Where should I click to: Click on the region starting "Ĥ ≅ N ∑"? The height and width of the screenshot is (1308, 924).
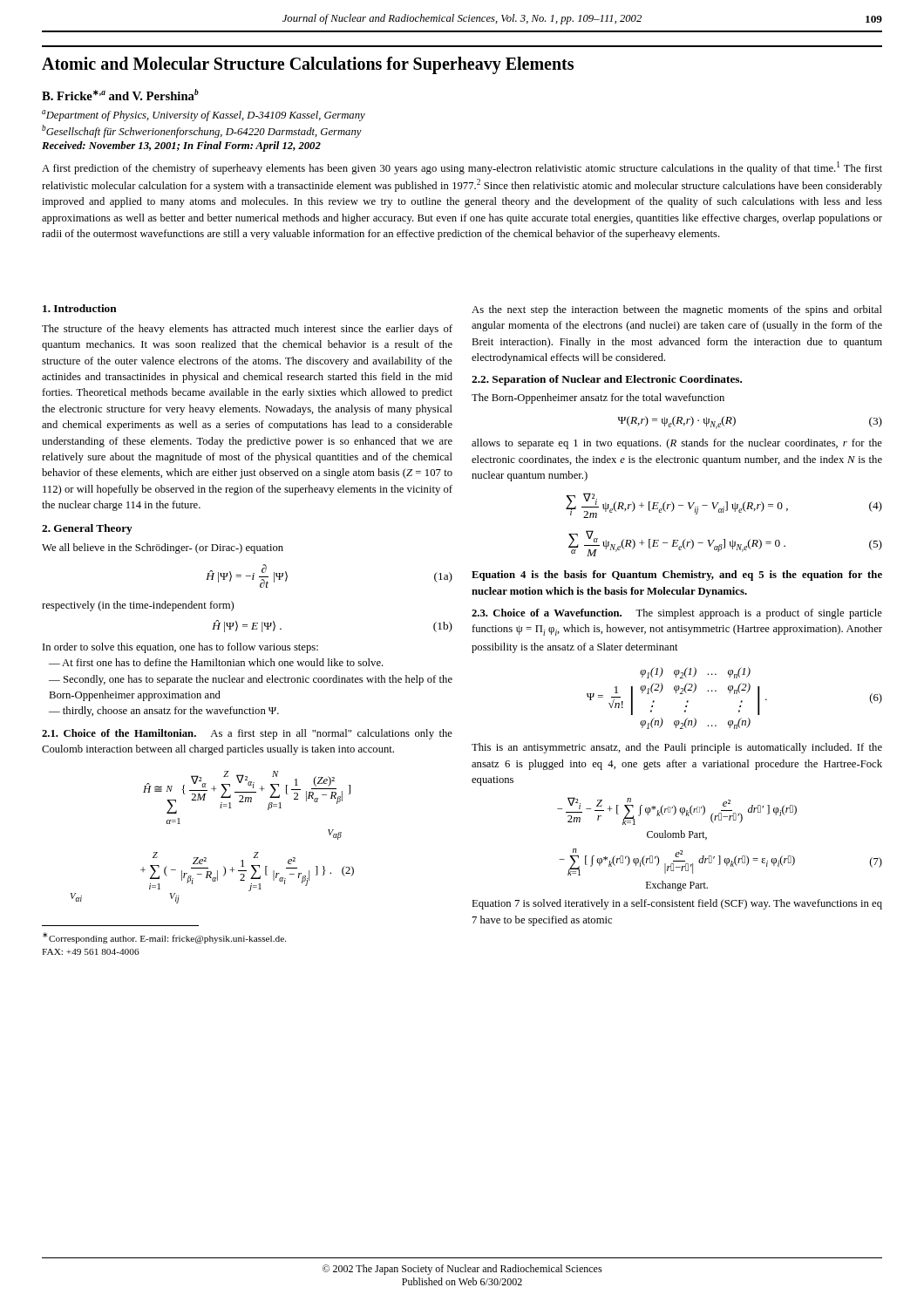click(x=247, y=792)
